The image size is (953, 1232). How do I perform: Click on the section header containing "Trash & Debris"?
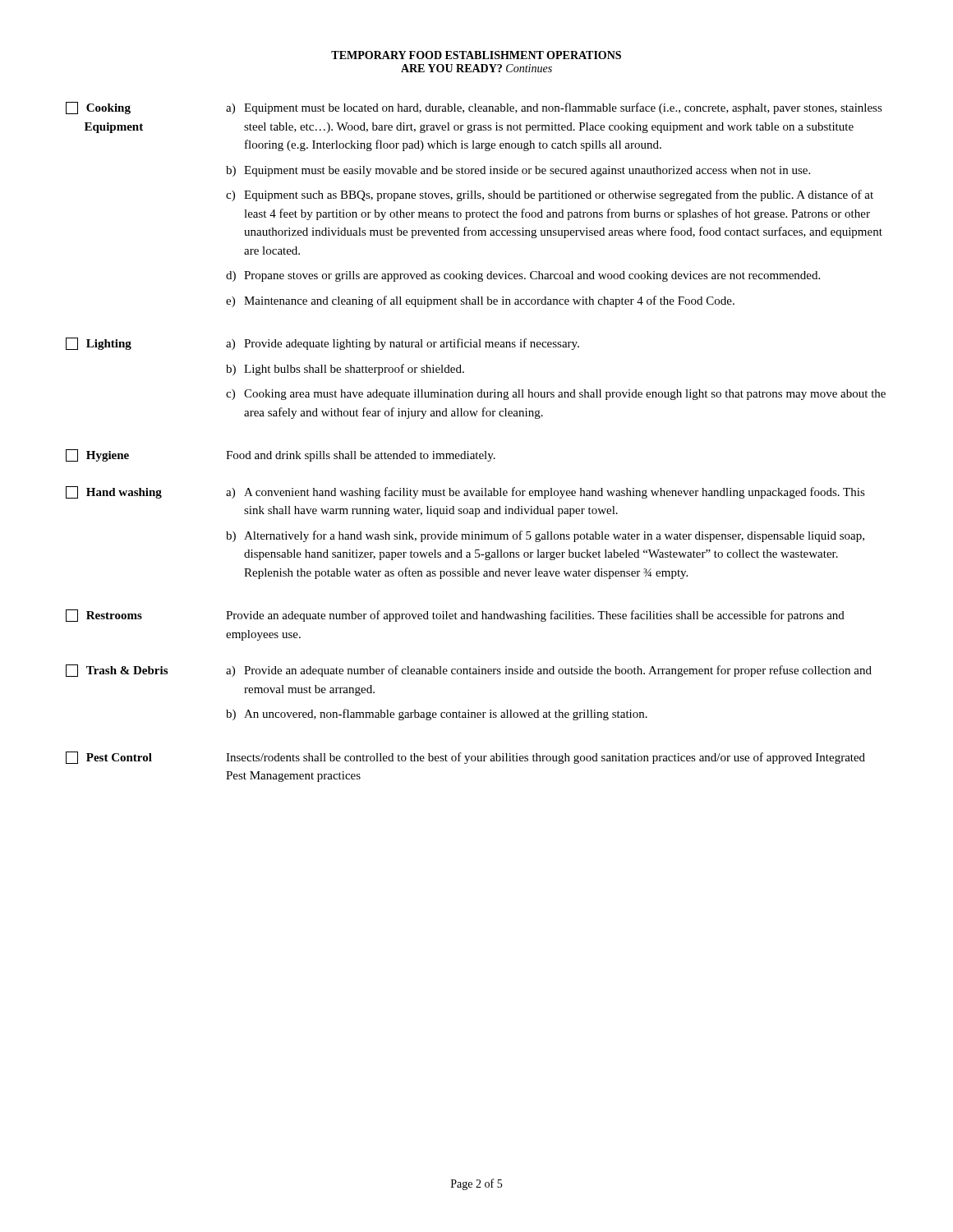click(x=117, y=670)
